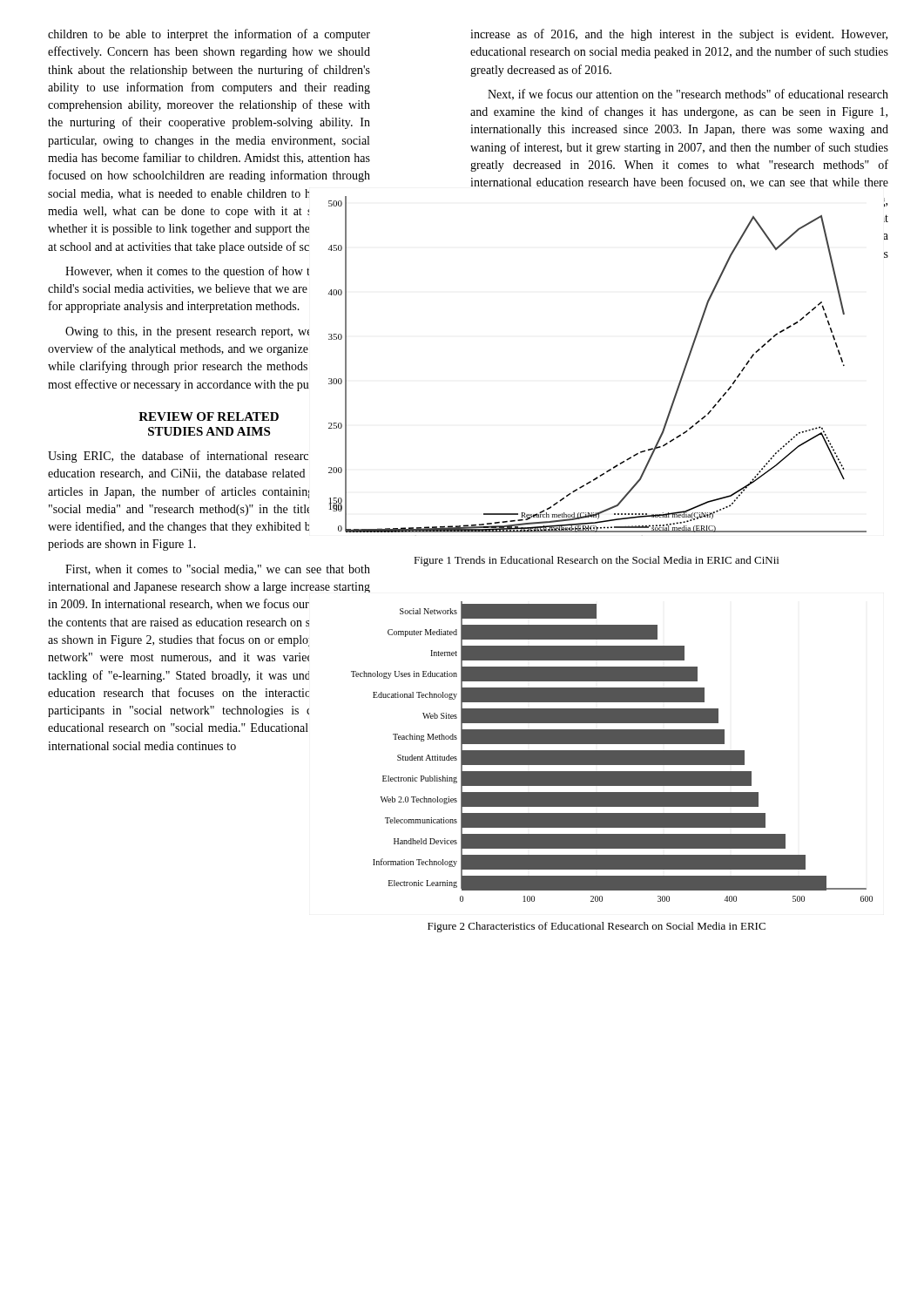
Task: Select the text block with the text "First, when it comes"
Action: coord(209,658)
